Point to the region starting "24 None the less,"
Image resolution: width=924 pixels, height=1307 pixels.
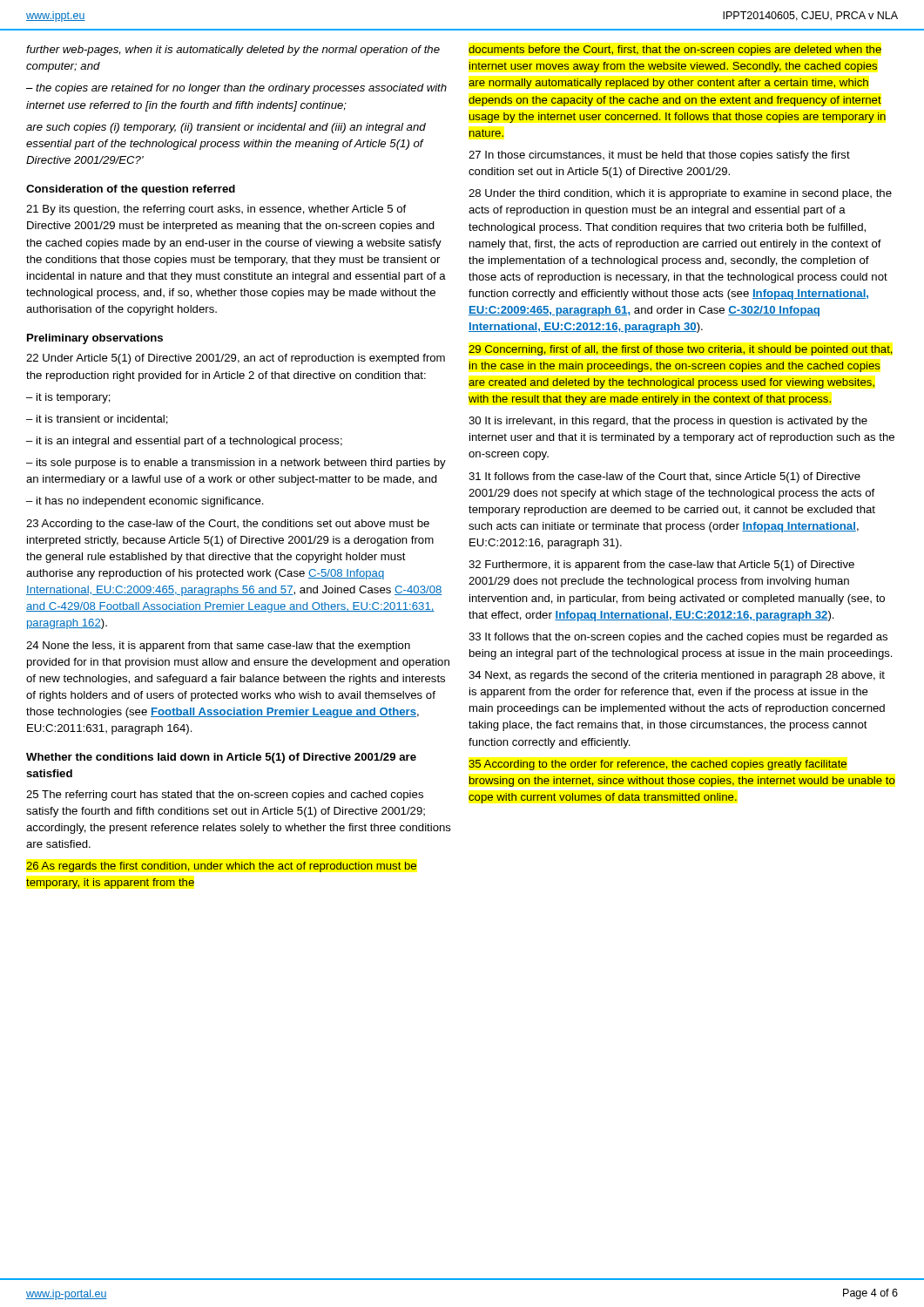[240, 687]
